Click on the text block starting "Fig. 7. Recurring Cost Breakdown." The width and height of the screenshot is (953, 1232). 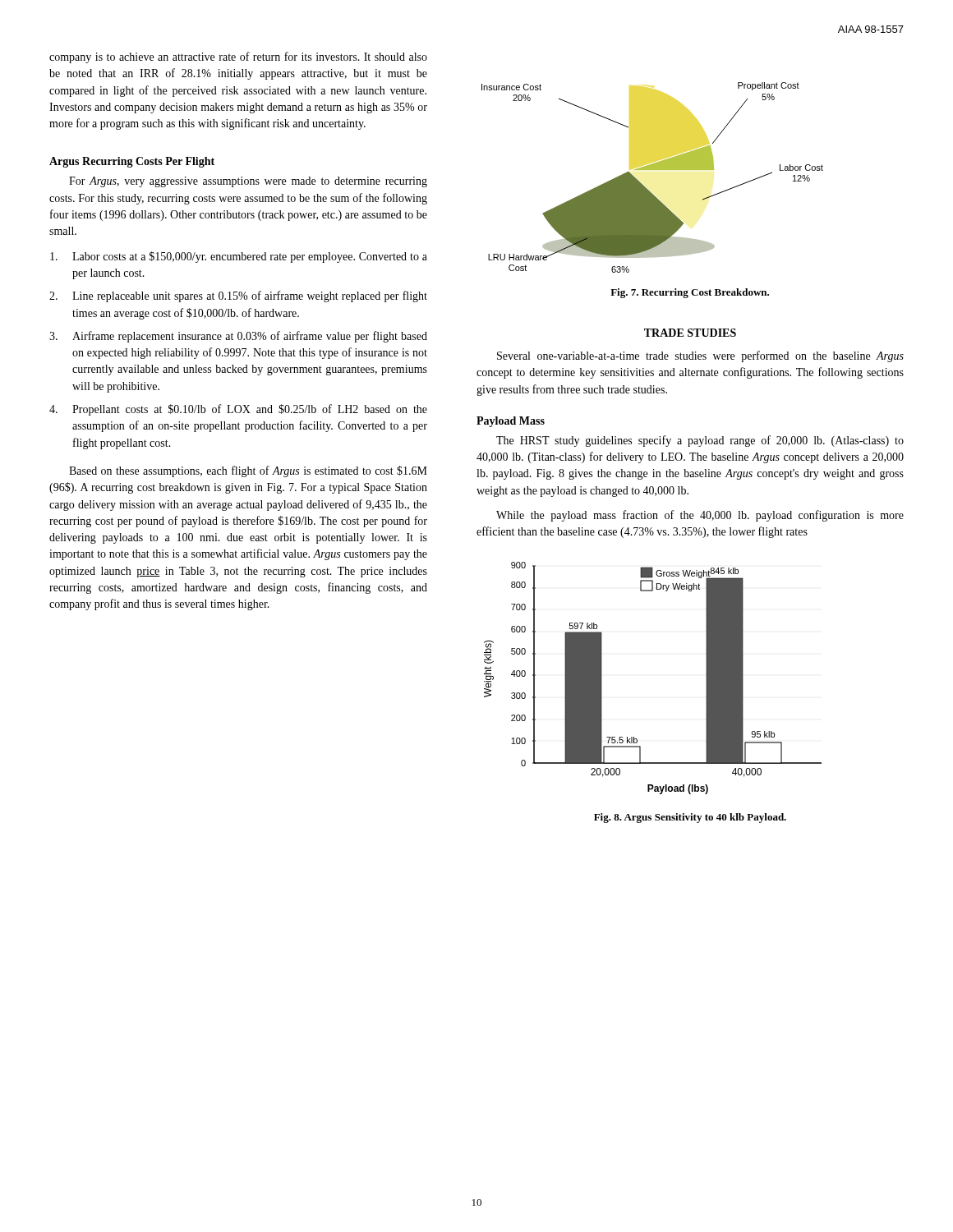click(690, 292)
